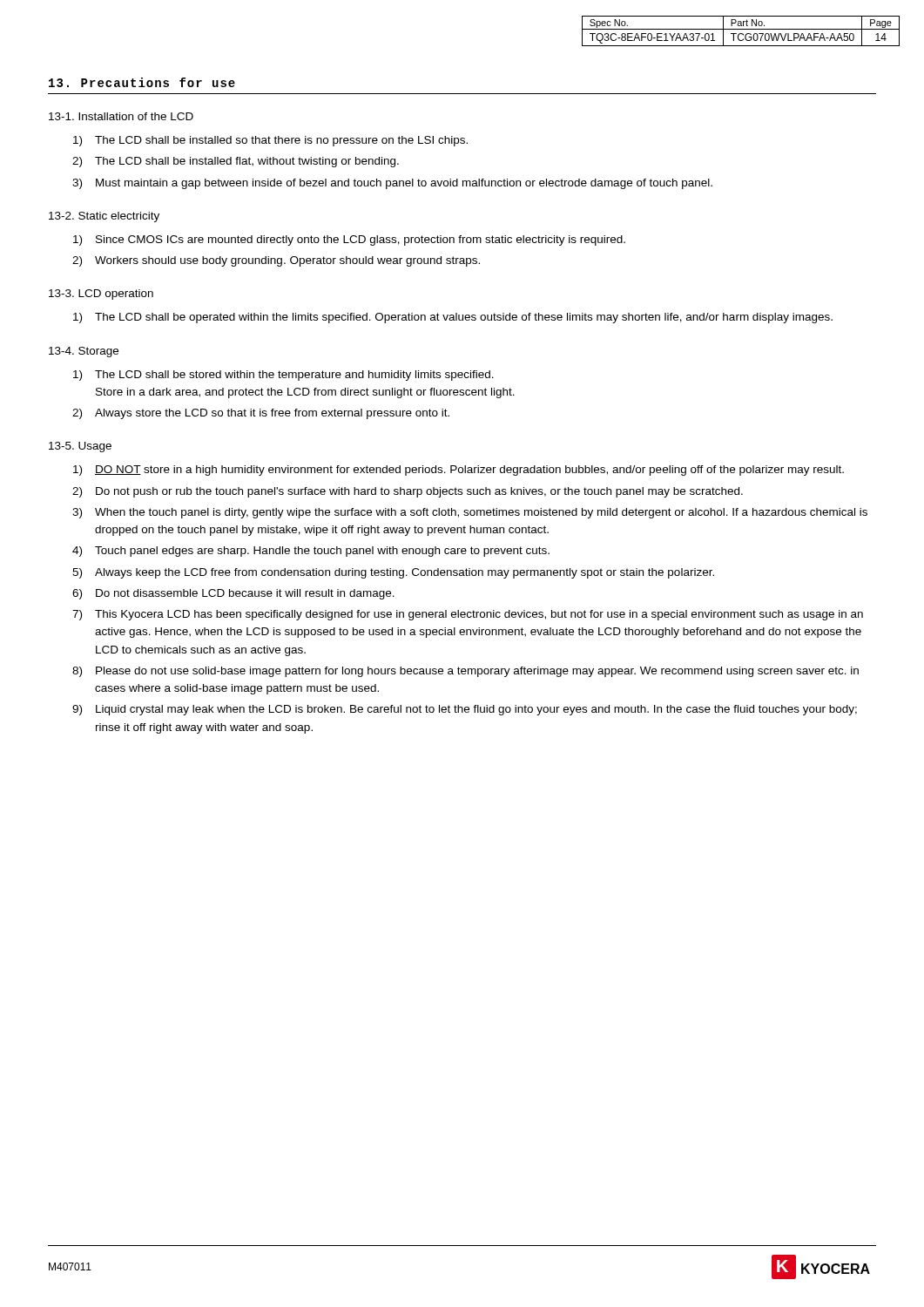Click on the element starting "7) This Kyocera LCD has been specifically"
The image size is (924, 1307).
coord(474,632)
